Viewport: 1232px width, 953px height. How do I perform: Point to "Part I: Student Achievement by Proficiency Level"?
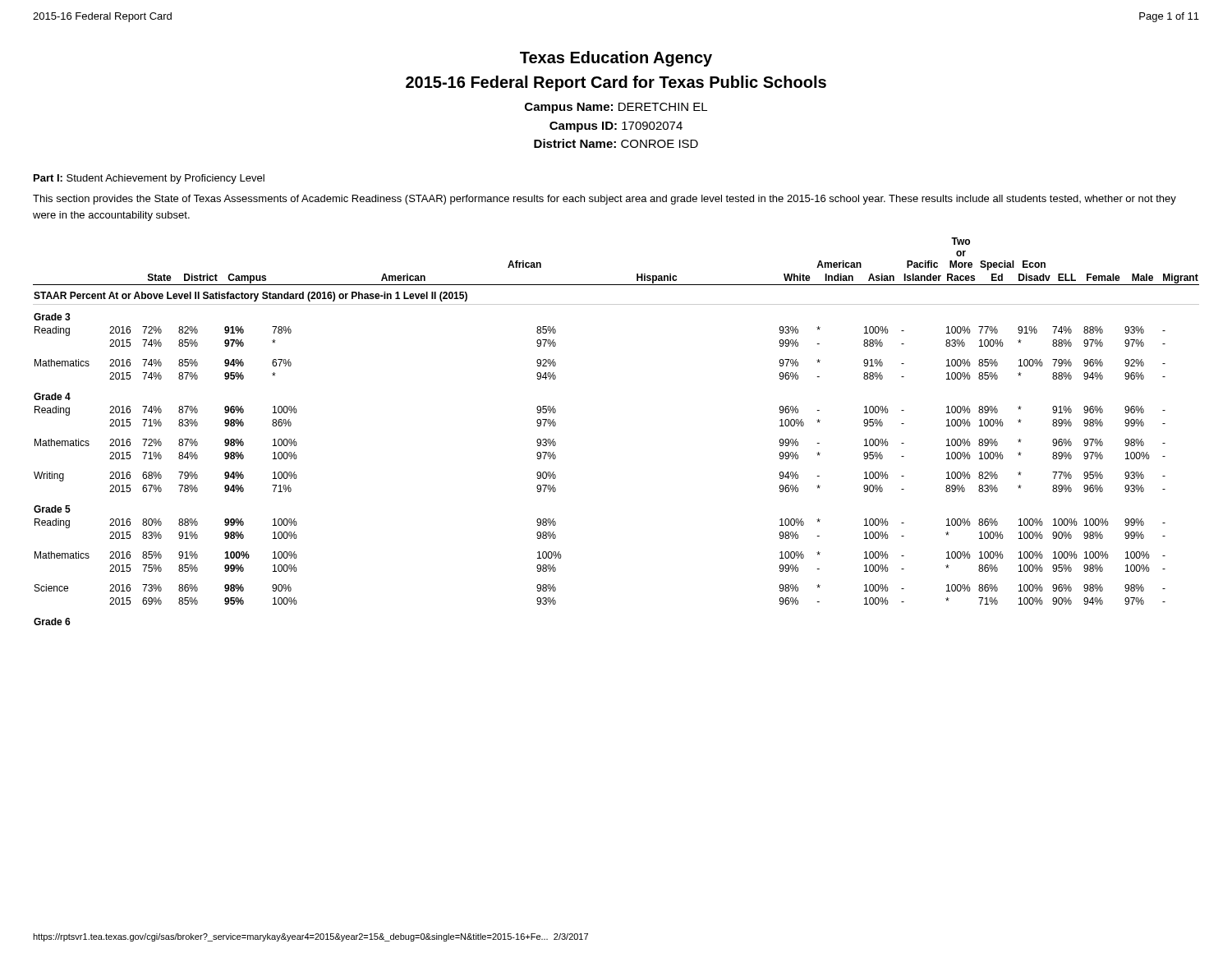coord(149,177)
